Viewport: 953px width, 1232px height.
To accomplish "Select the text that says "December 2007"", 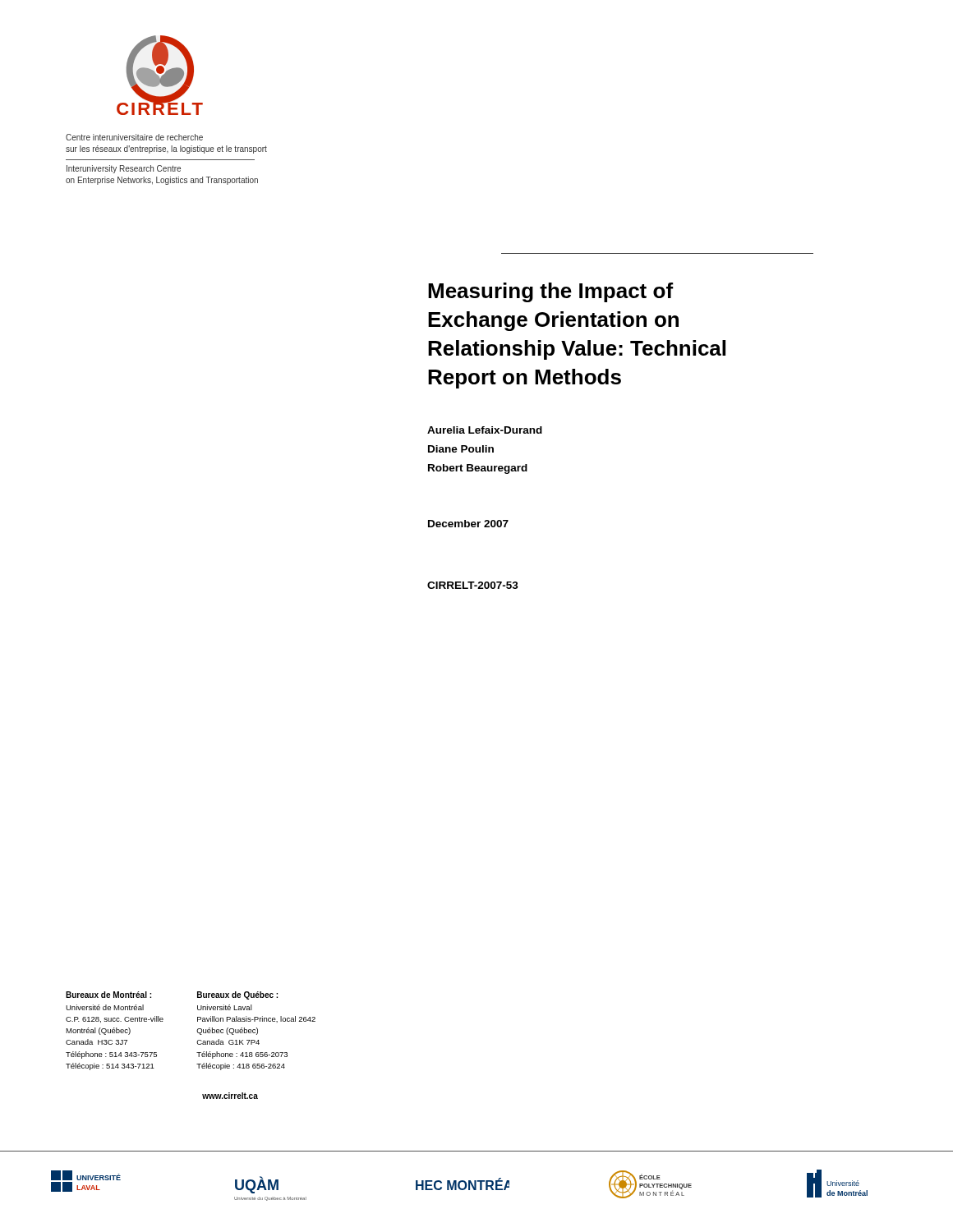I will pos(468,524).
